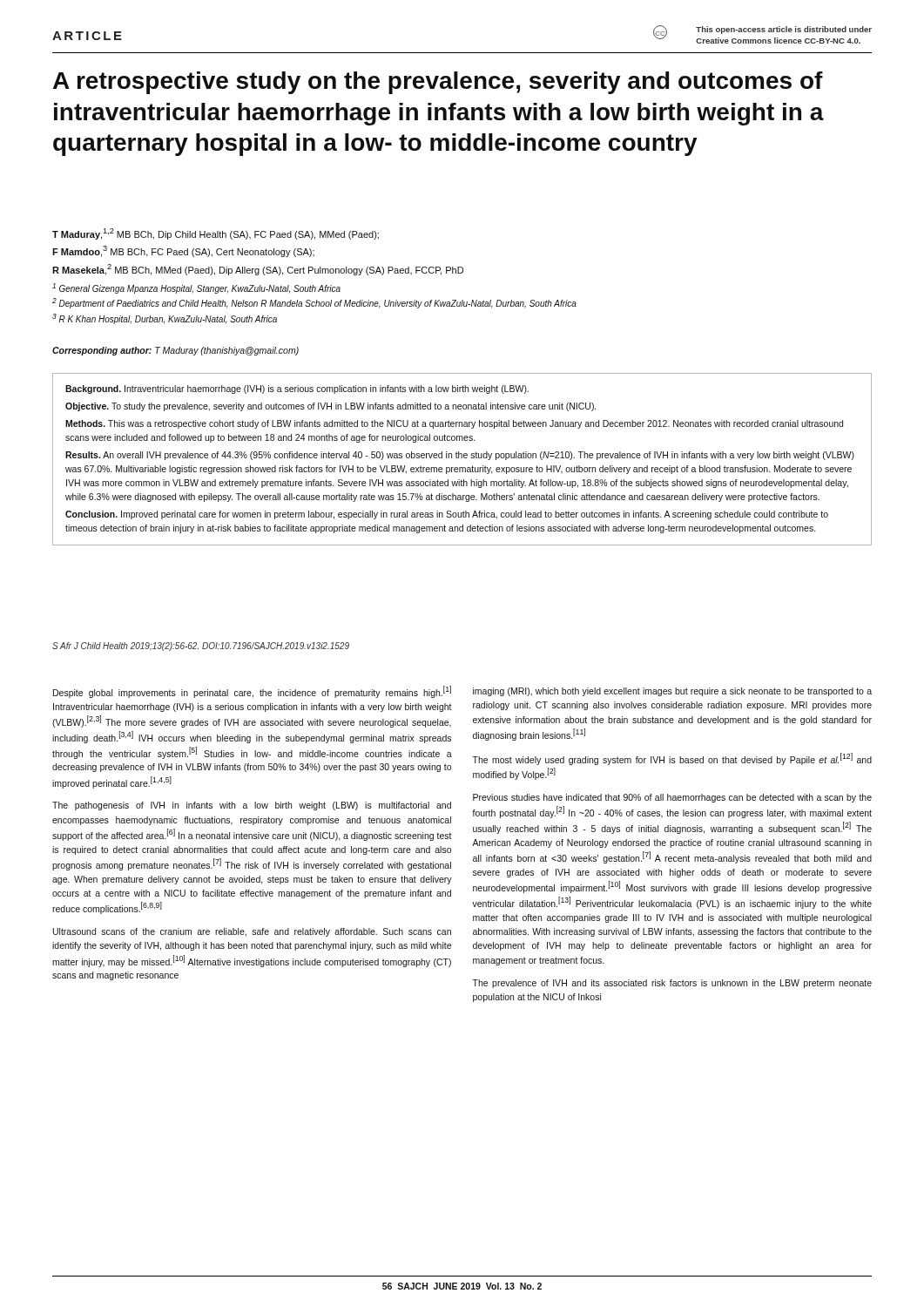Click on the text that says "Corresponding author: T Maduray (thanishiya@gmail.com)"

176,350
